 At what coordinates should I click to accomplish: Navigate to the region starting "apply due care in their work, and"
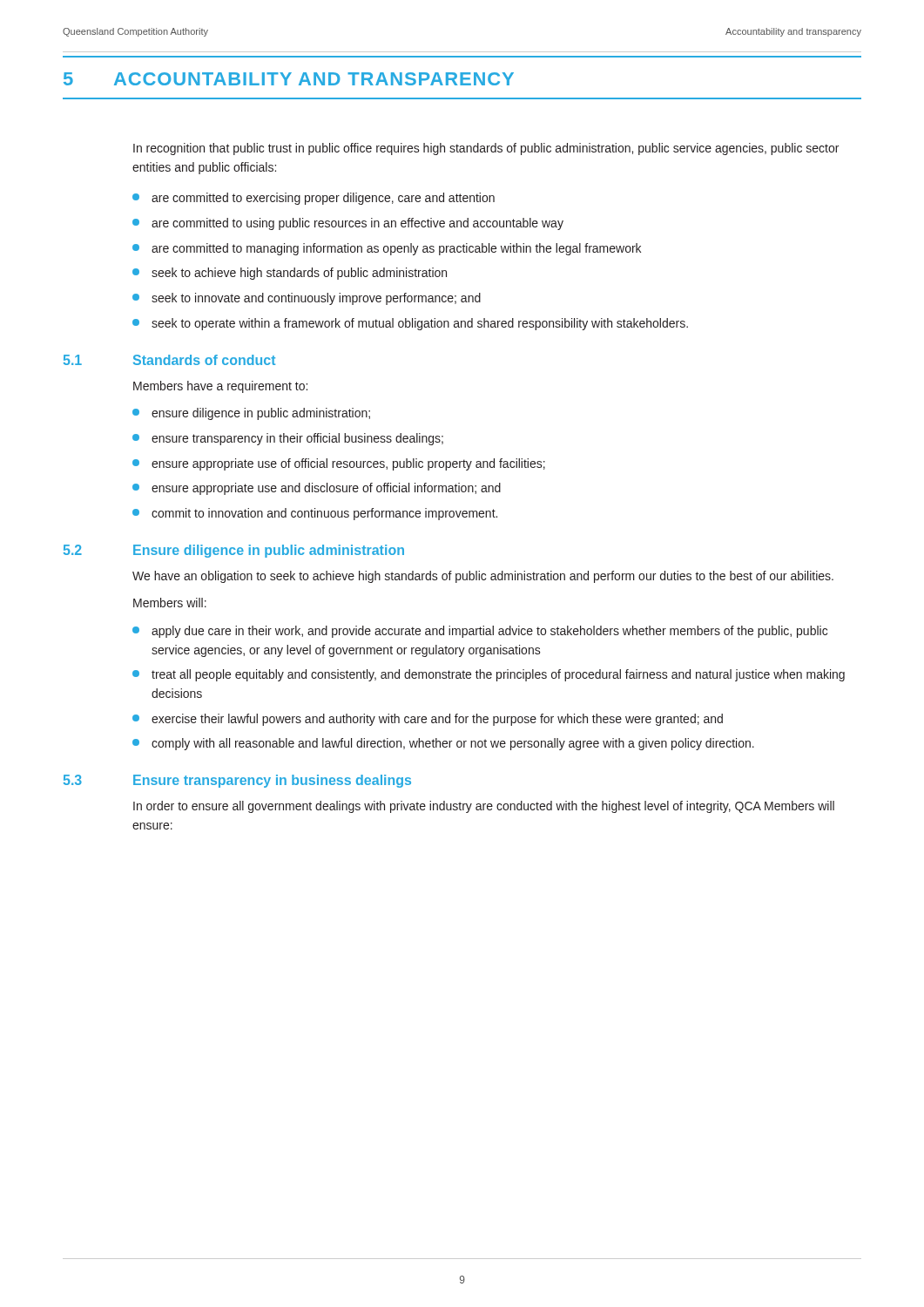pyautogui.click(x=497, y=641)
